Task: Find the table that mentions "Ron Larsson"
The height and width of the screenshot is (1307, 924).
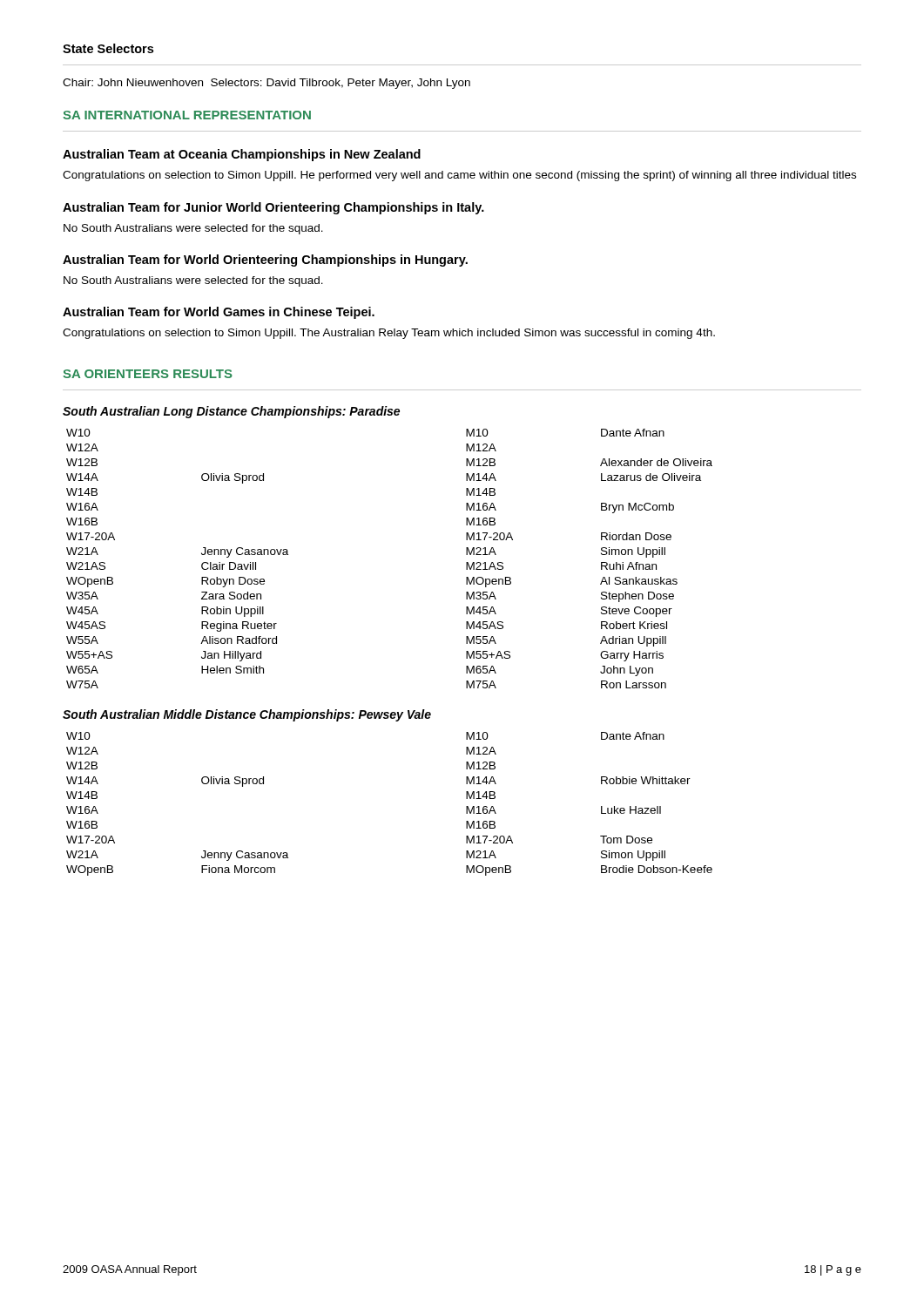Action: (462, 559)
